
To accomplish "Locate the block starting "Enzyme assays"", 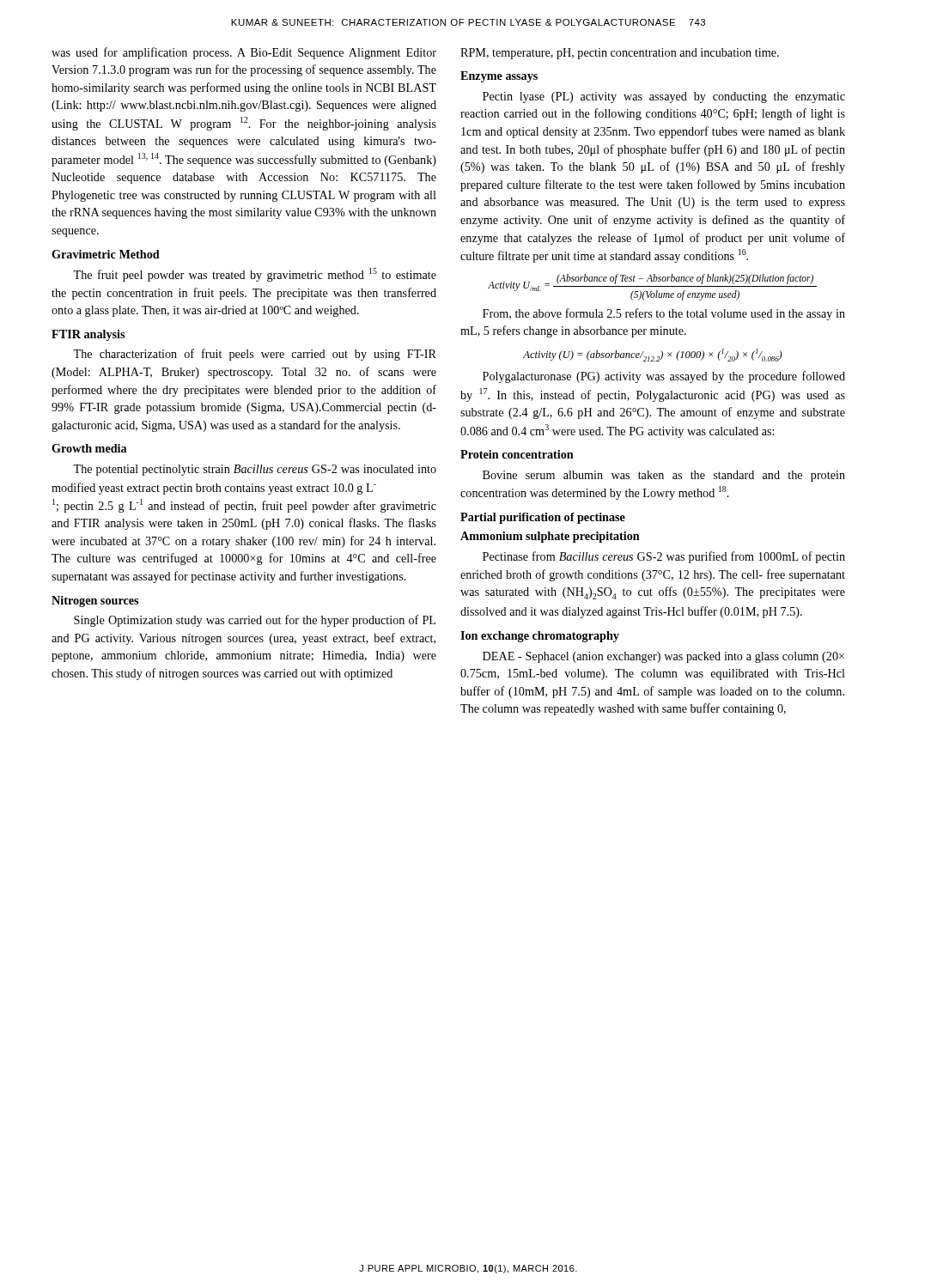I will tap(499, 76).
